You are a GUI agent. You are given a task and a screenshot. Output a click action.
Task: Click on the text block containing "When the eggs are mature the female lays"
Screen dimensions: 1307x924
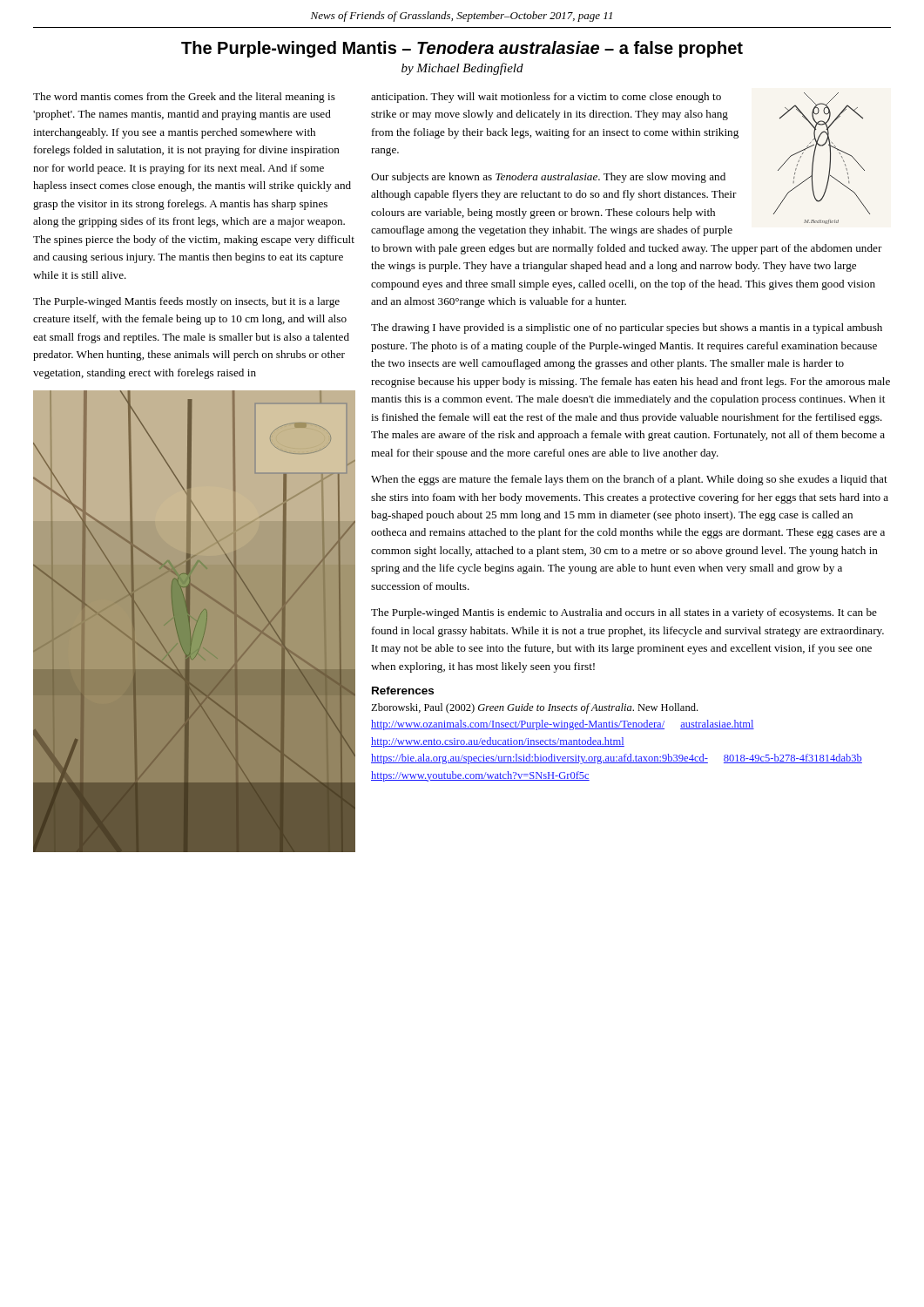(x=630, y=532)
